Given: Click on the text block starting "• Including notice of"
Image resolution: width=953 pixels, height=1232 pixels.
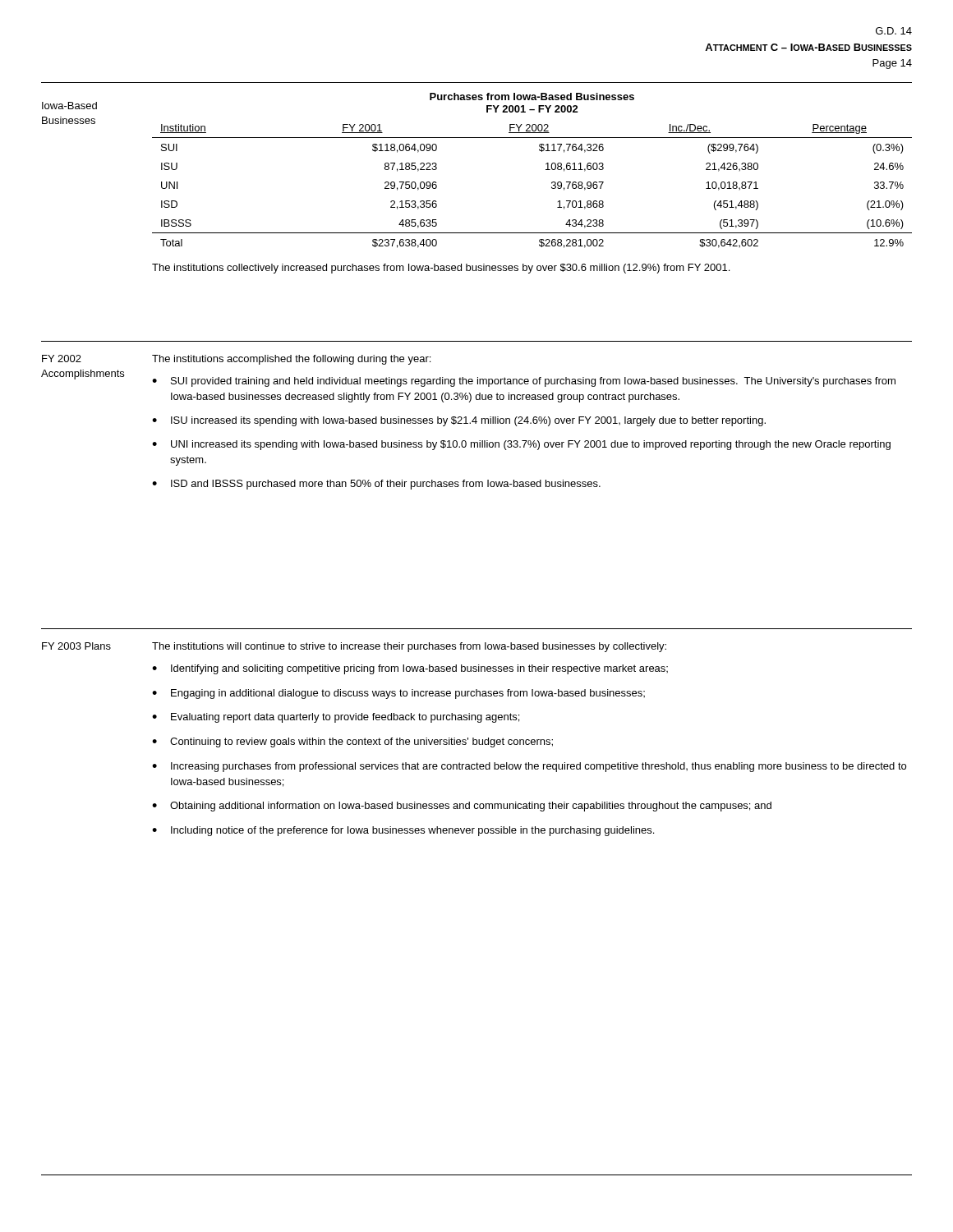Looking at the screenshot, I should (x=532, y=831).
